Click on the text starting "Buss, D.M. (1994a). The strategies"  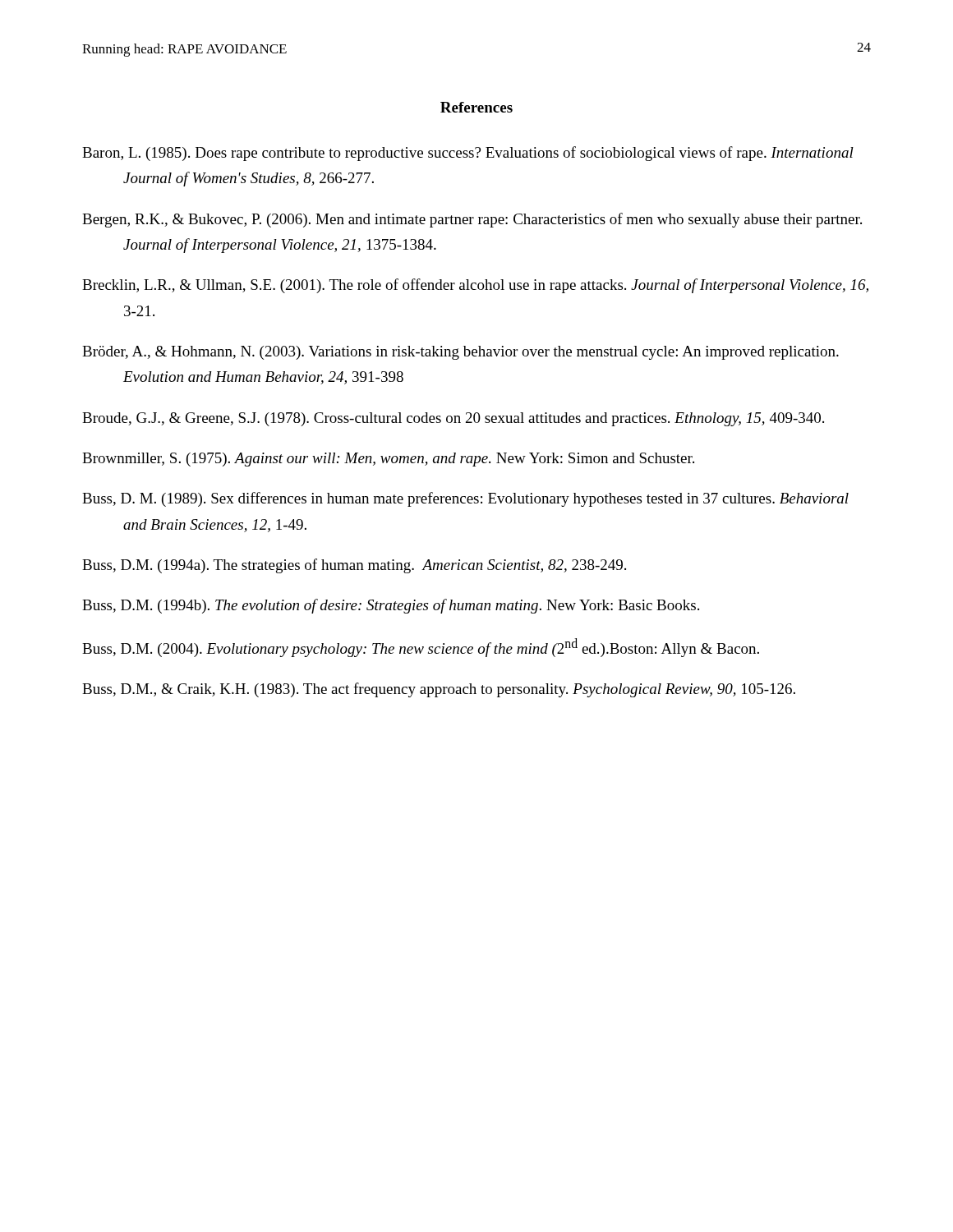tap(476, 565)
